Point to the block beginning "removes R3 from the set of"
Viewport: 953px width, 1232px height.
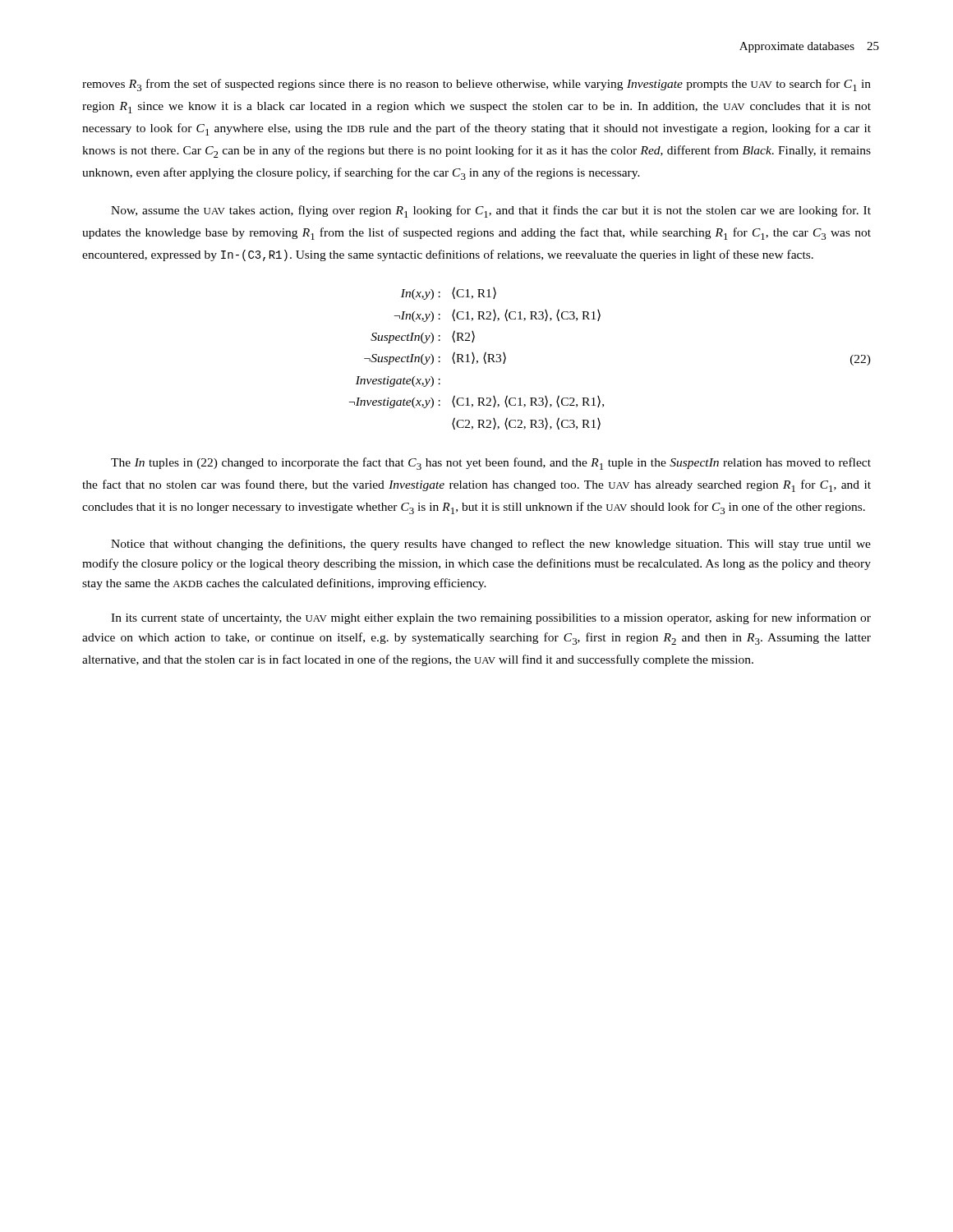pos(476,130)
